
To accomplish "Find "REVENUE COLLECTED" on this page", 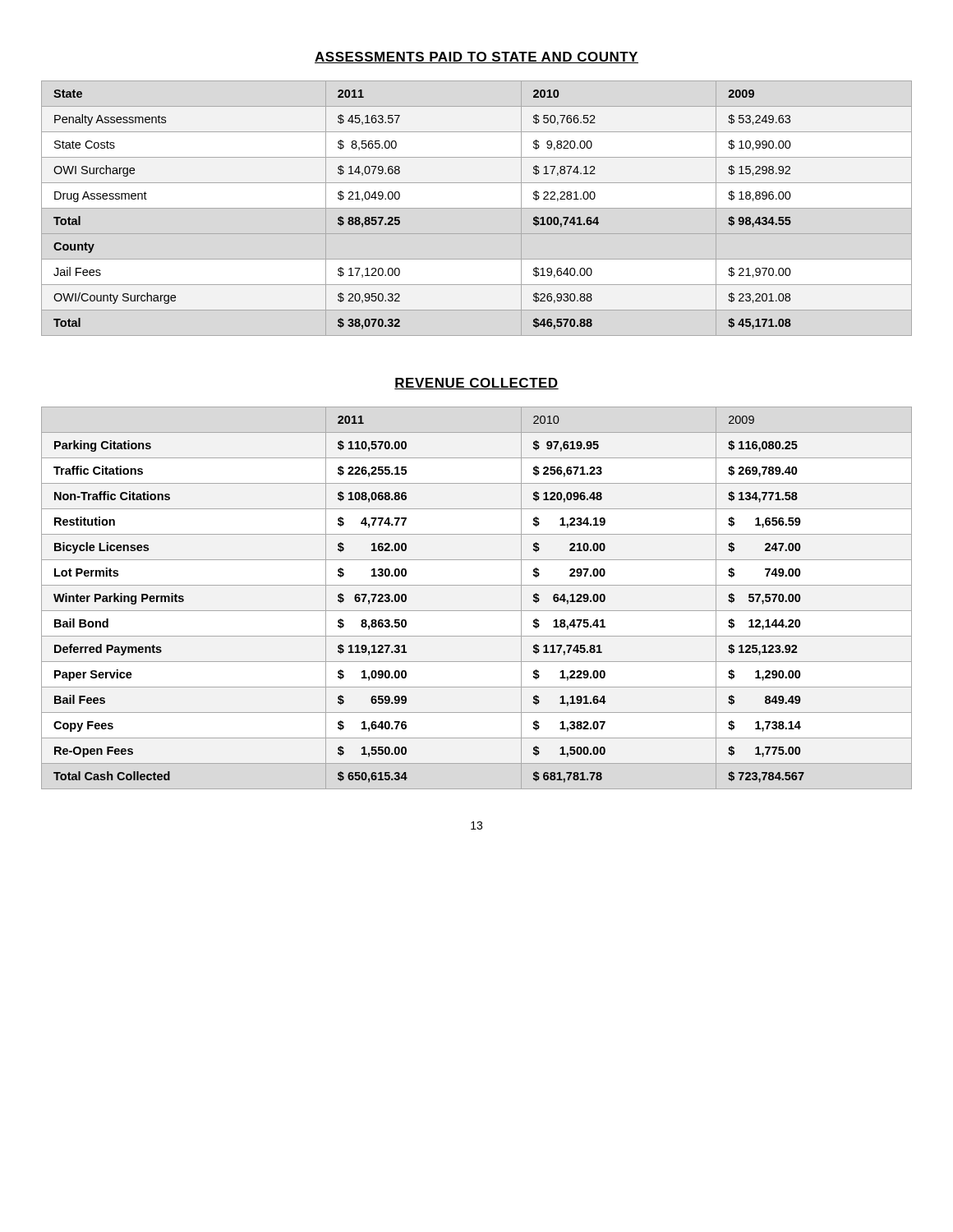I will click(x=476, y=383).
